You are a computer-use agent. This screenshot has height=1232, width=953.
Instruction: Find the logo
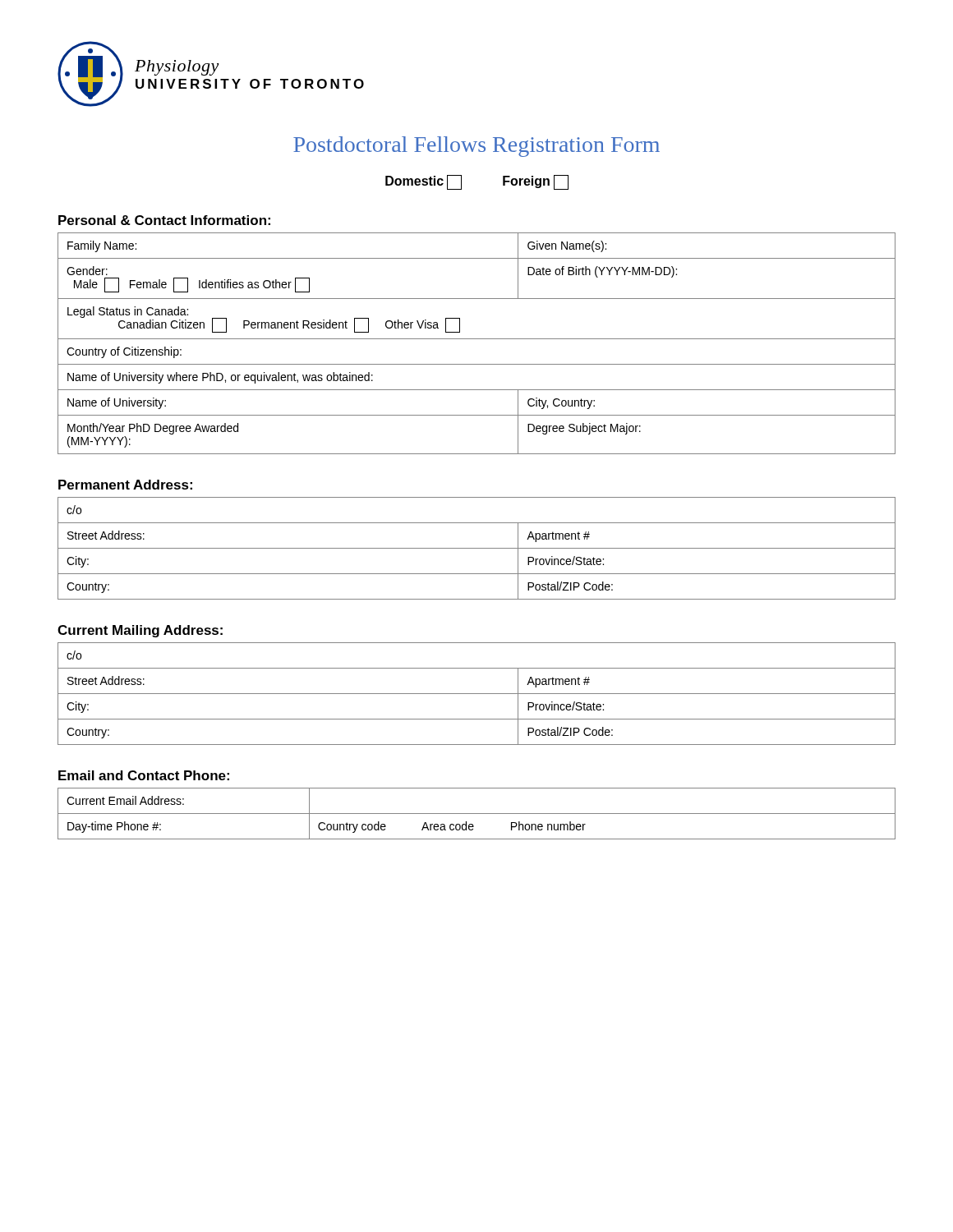click(476, 74)
